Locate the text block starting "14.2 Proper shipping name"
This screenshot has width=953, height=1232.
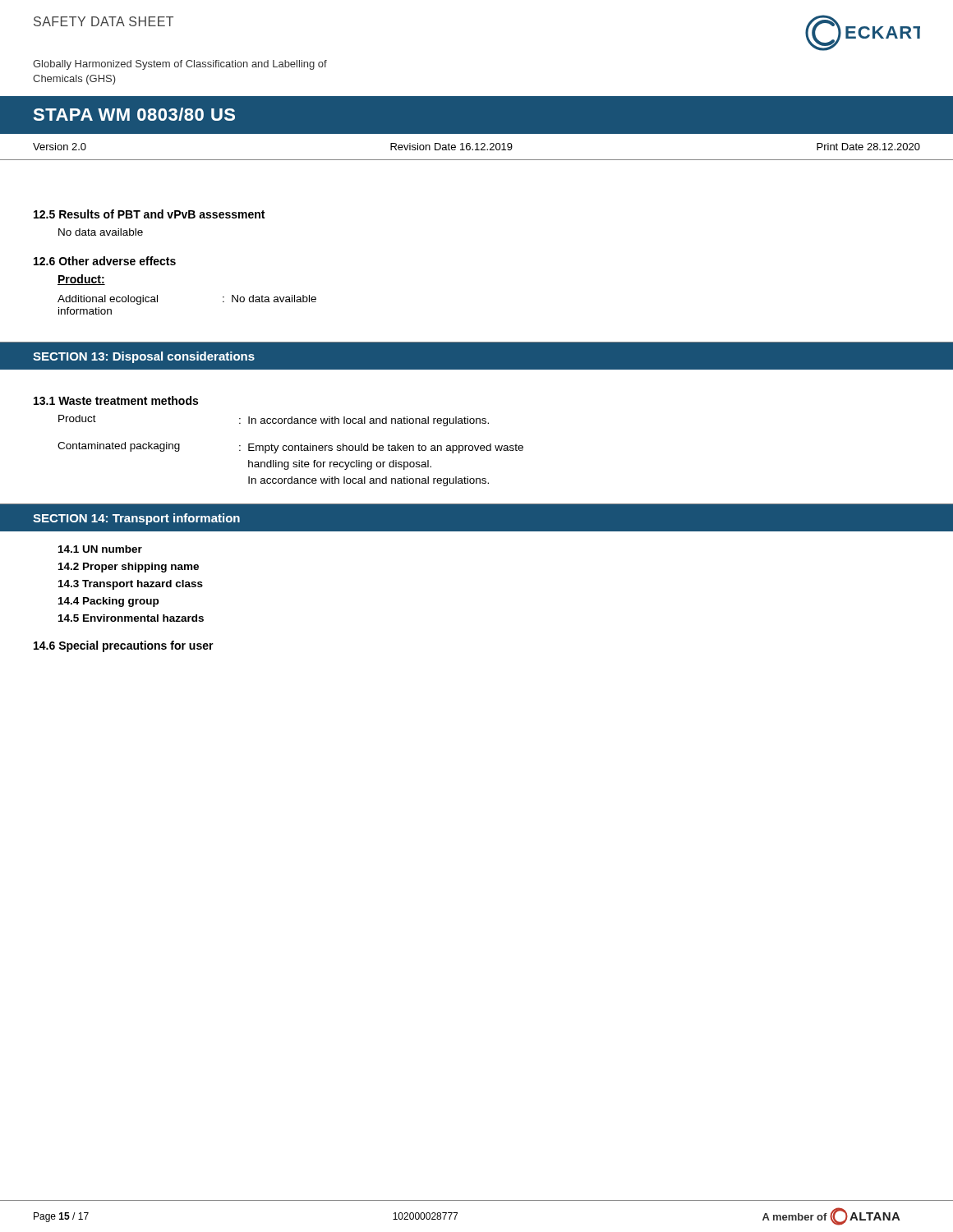(128, 567)
